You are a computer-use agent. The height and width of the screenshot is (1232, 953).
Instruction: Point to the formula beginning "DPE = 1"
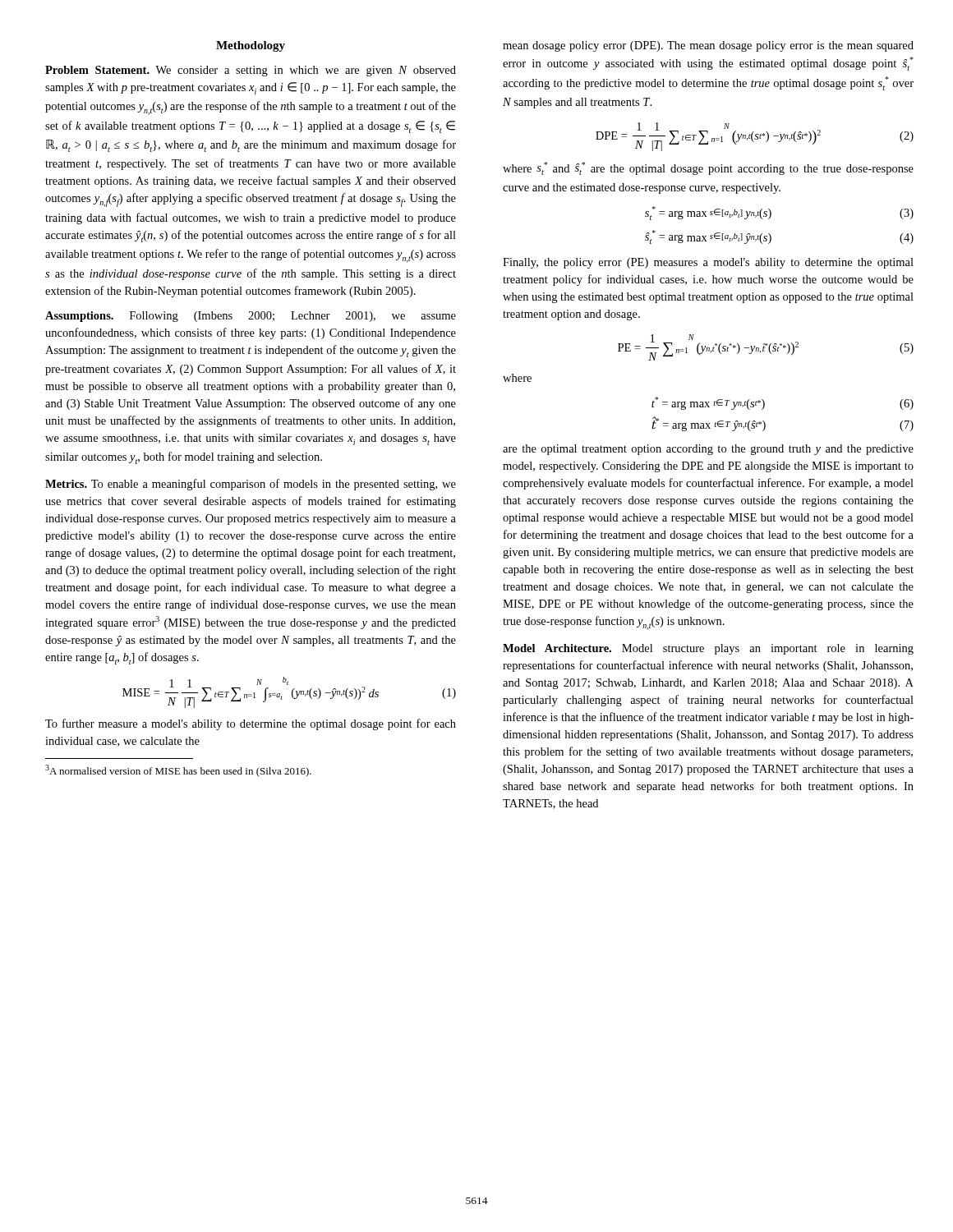(x=708, y=136)
